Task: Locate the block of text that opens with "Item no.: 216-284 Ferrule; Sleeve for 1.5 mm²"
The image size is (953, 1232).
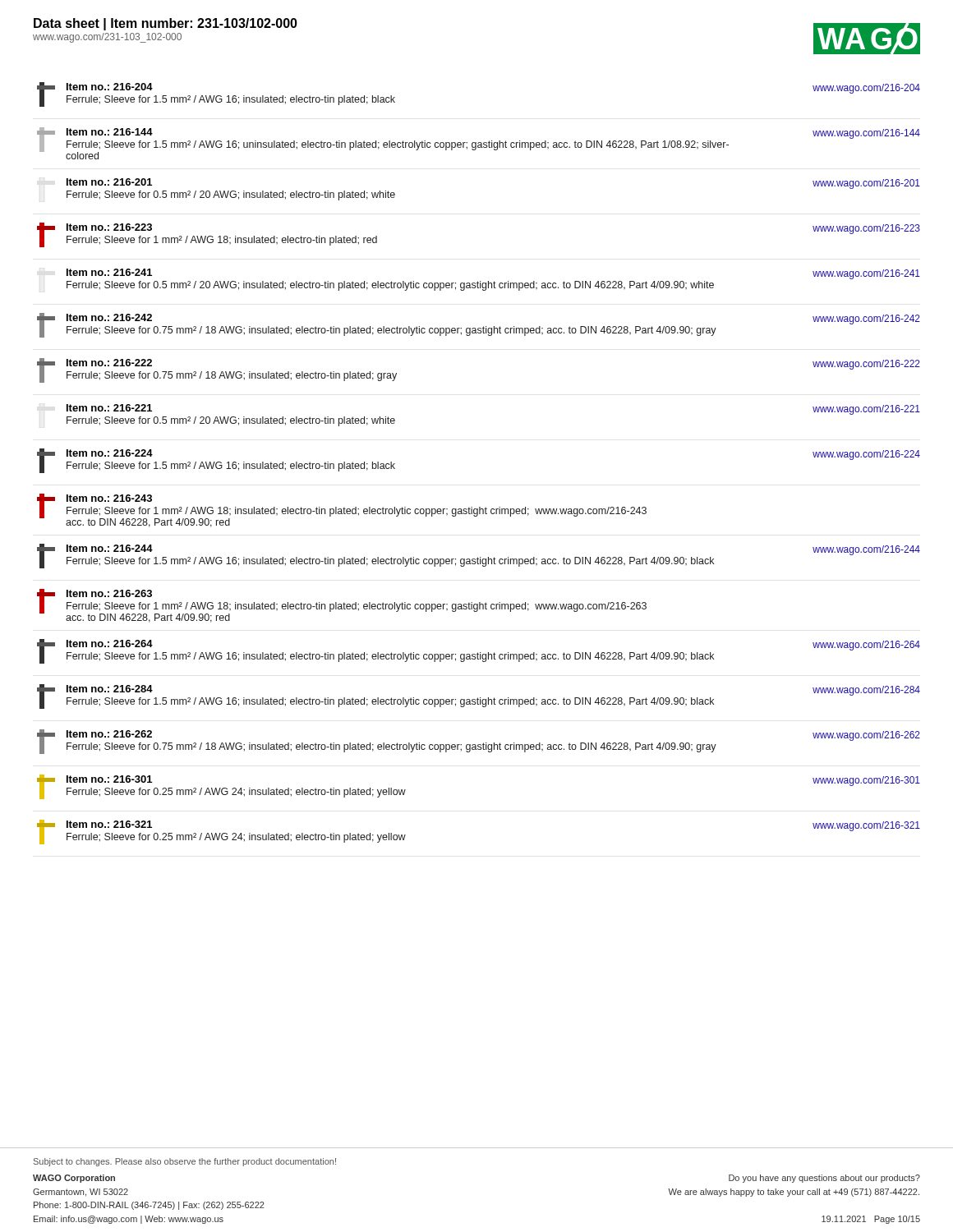Action: (476, 696)
